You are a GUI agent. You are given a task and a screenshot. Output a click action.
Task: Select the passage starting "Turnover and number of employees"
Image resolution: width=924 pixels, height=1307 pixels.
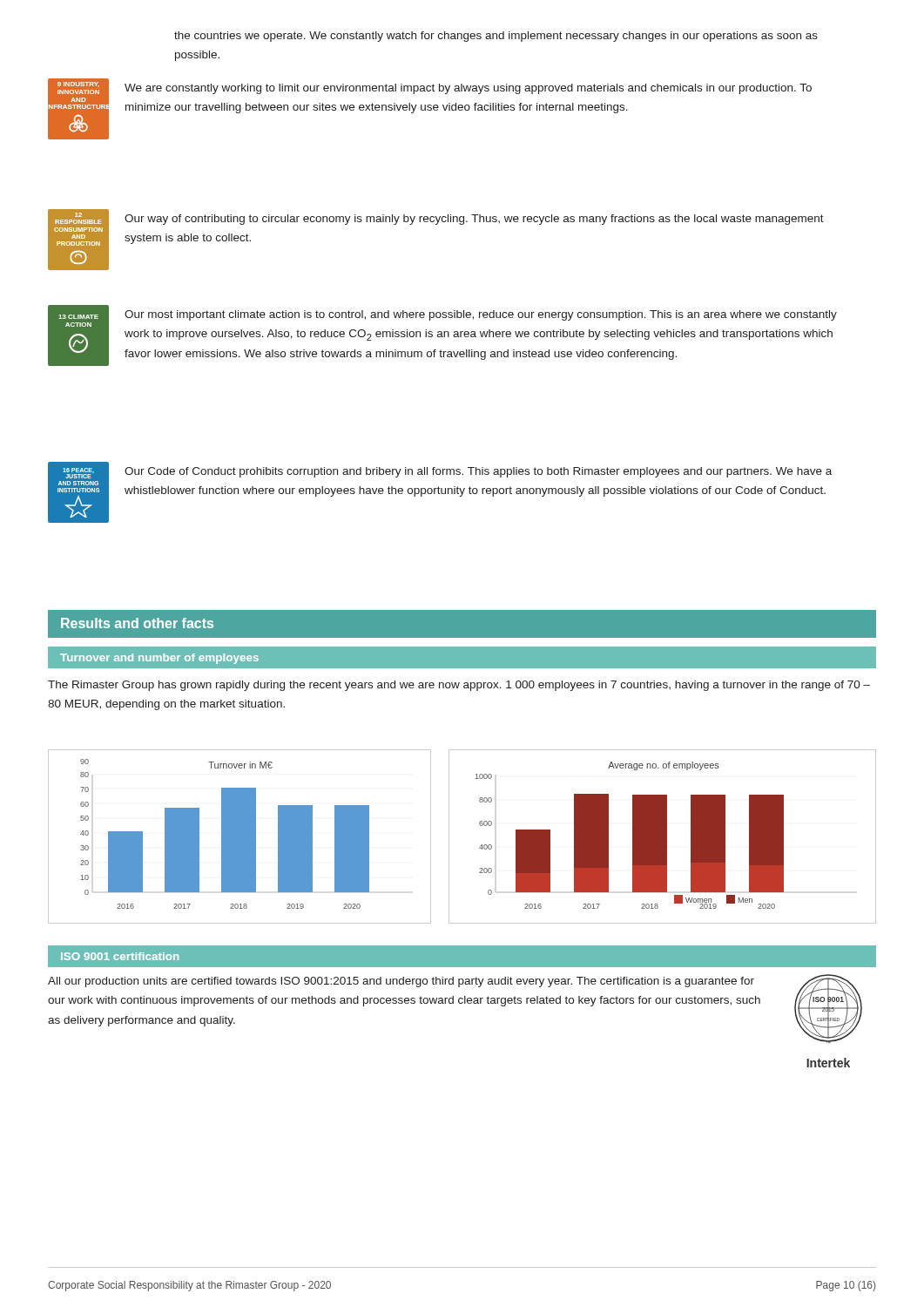[x=160, y=657]
